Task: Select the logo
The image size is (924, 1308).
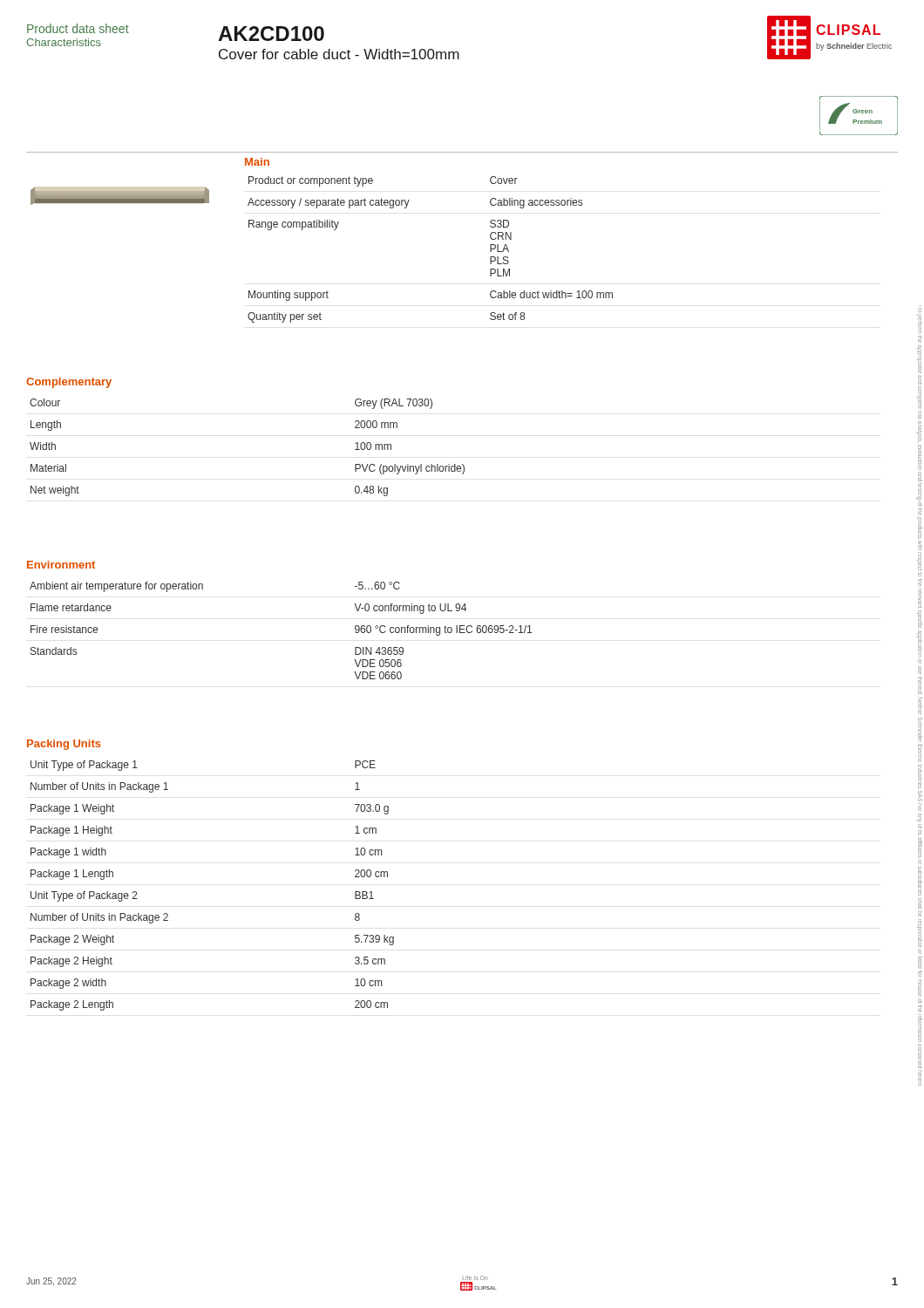Action: click(x=859, y=117)
